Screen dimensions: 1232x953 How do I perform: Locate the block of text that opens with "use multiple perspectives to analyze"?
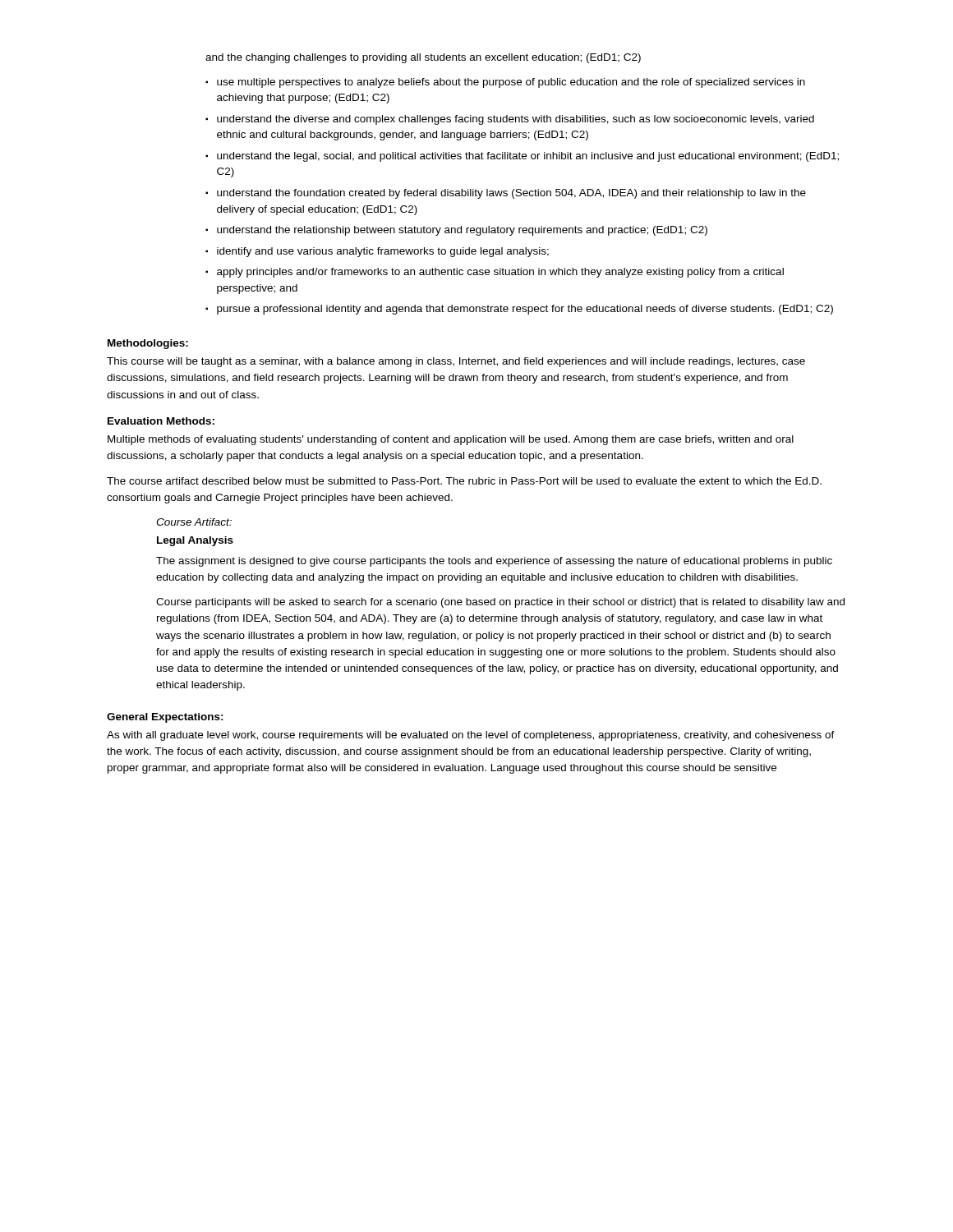pyautogui.click(x=531, y=90)
